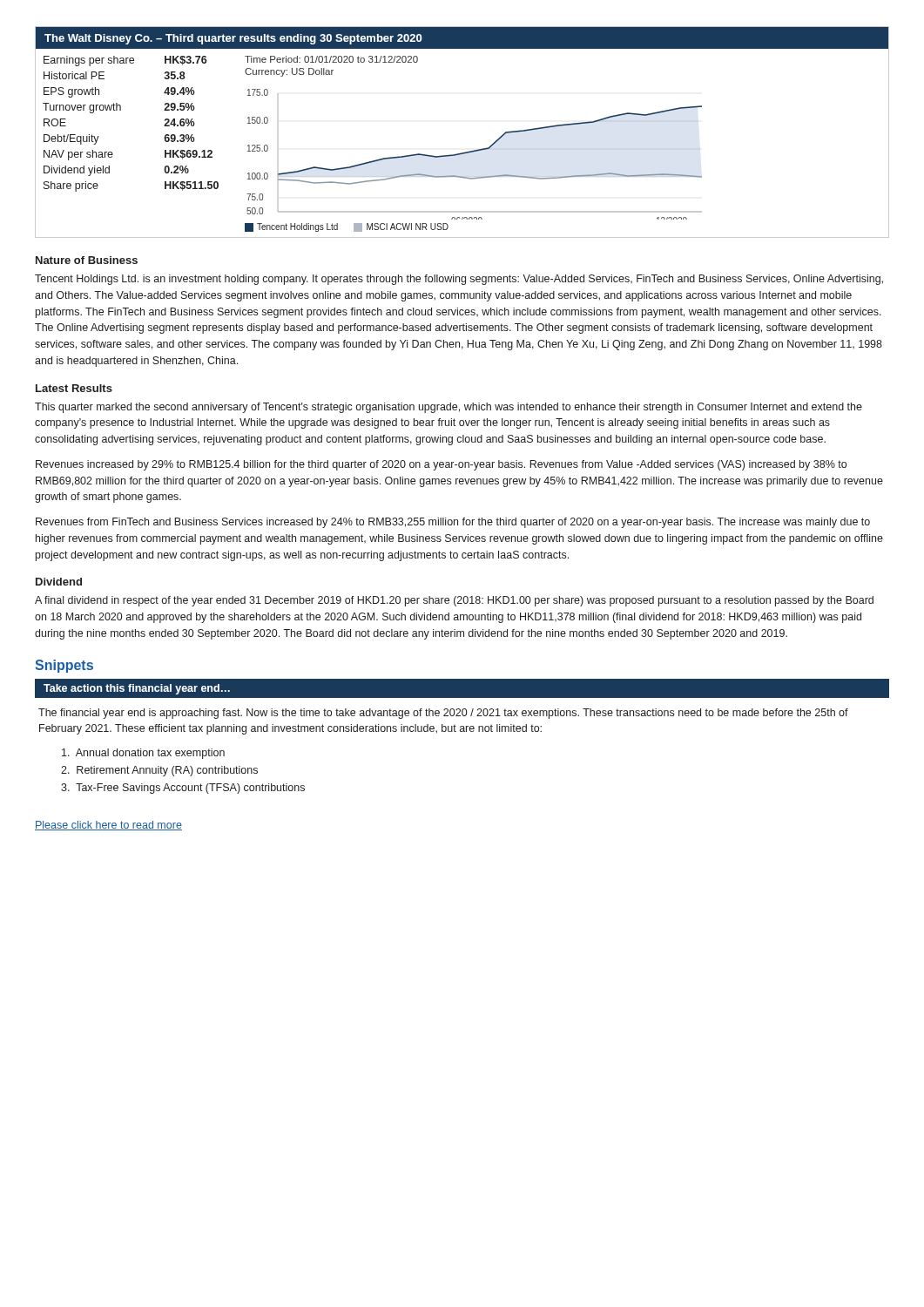
Task: Select the block starting "Revenues from FinTech and Business Services increased by"
Action: point(459,538)
